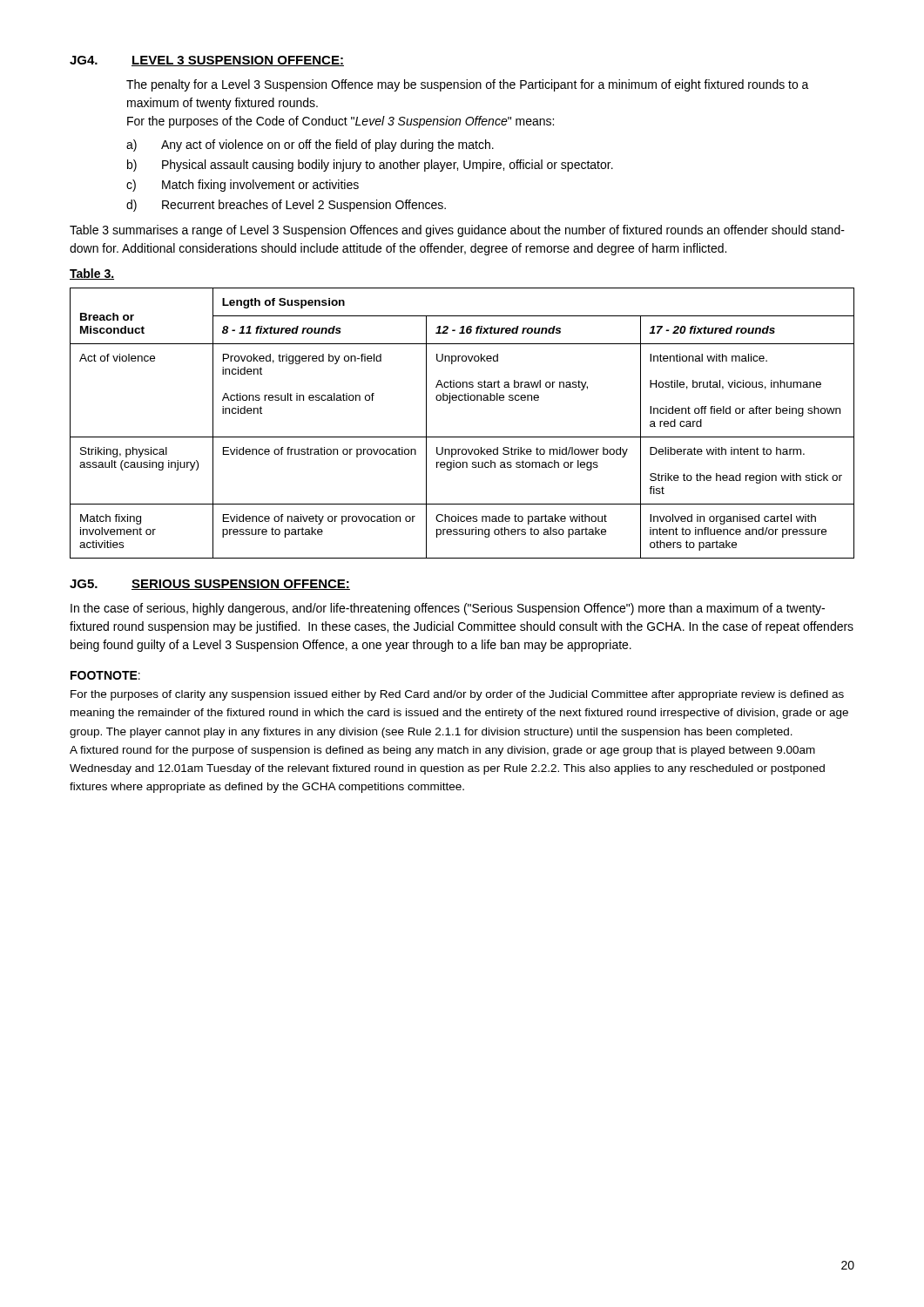Screen dimensions: 1307x924
Task: Find the caption that reads "Table 3."
Action: click(92, 274)
